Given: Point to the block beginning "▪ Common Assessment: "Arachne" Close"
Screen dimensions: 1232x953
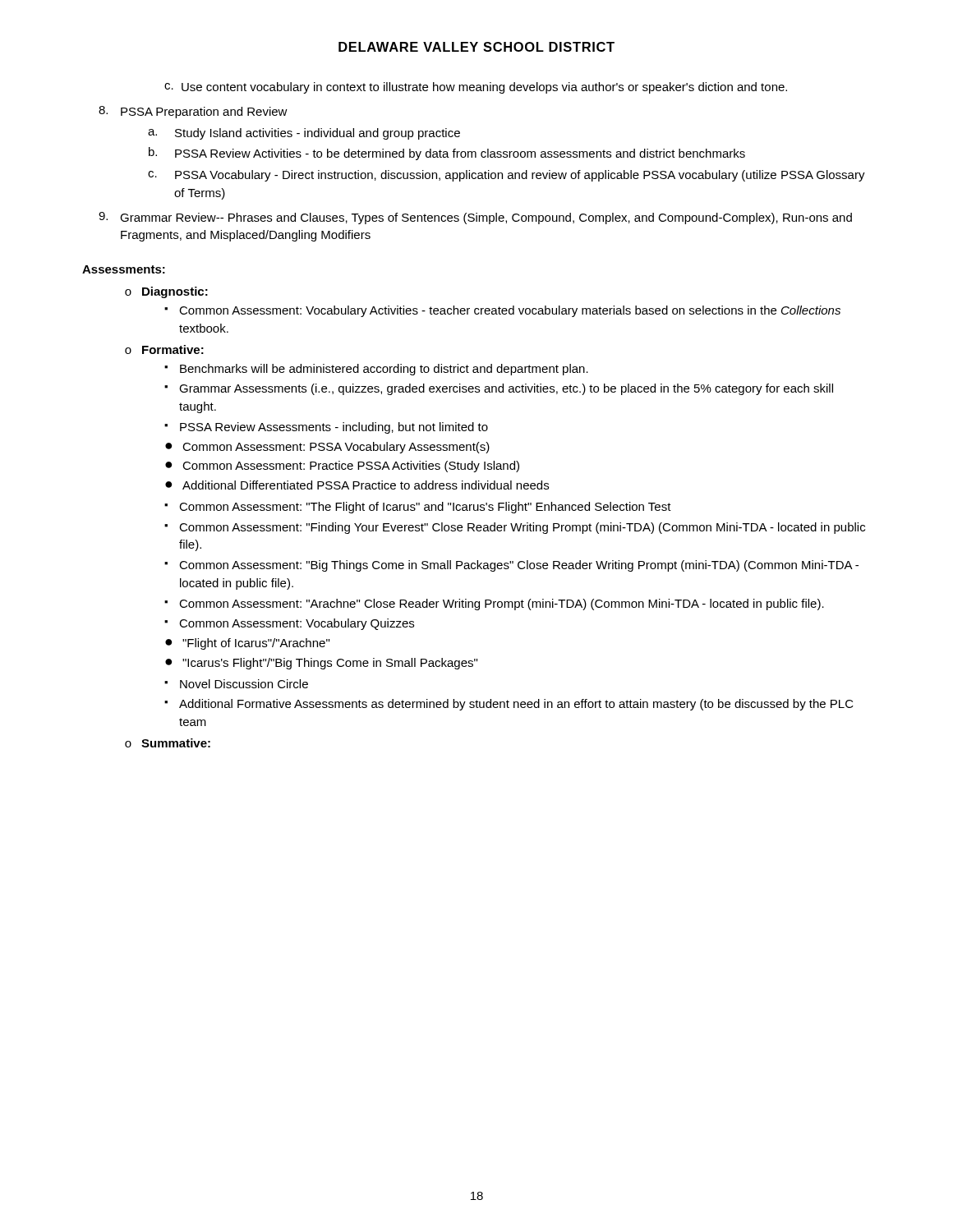Looking at the screenshot, I should [494, 603].
